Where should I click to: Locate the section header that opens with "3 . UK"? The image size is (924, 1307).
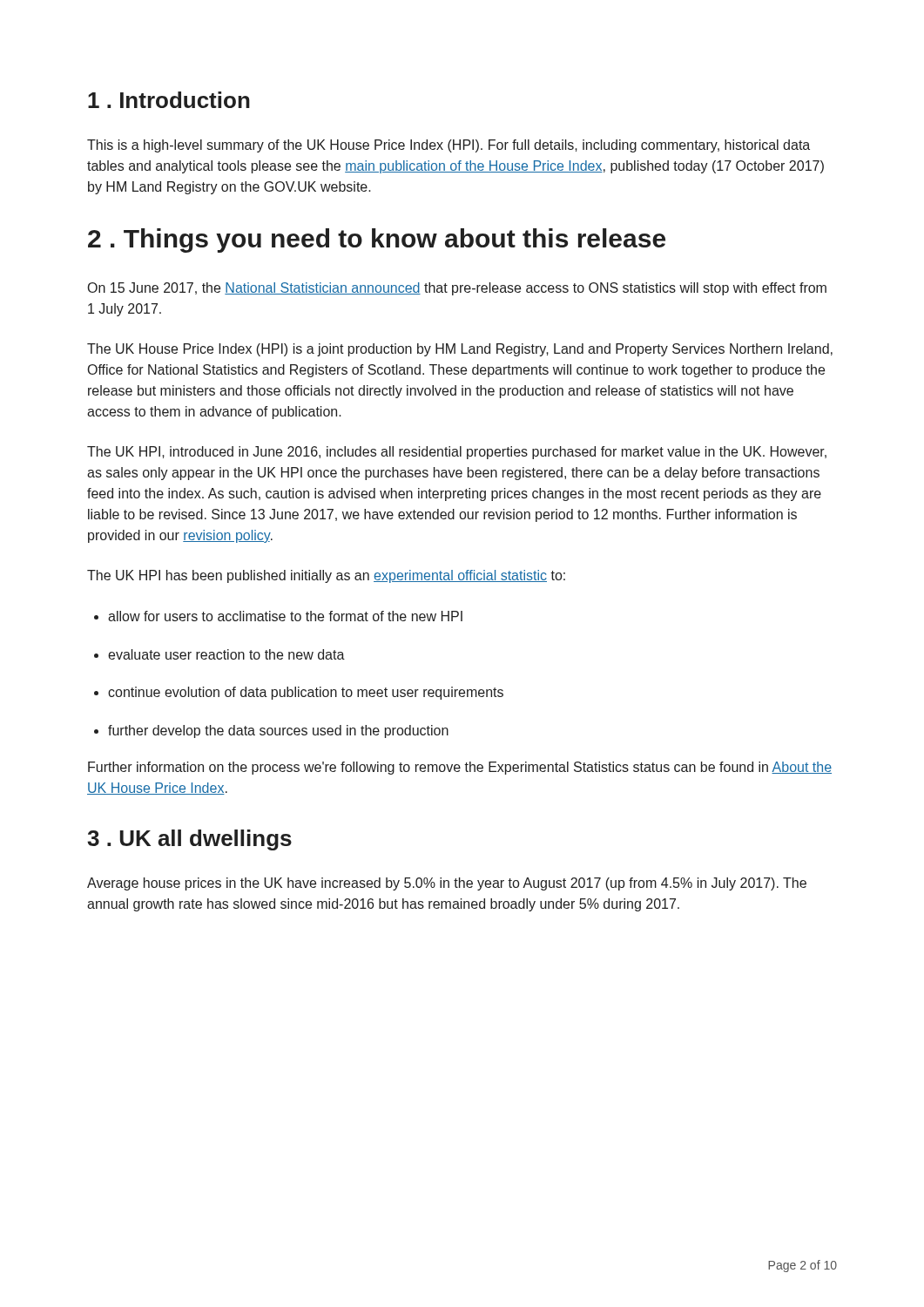click(189, 840)
